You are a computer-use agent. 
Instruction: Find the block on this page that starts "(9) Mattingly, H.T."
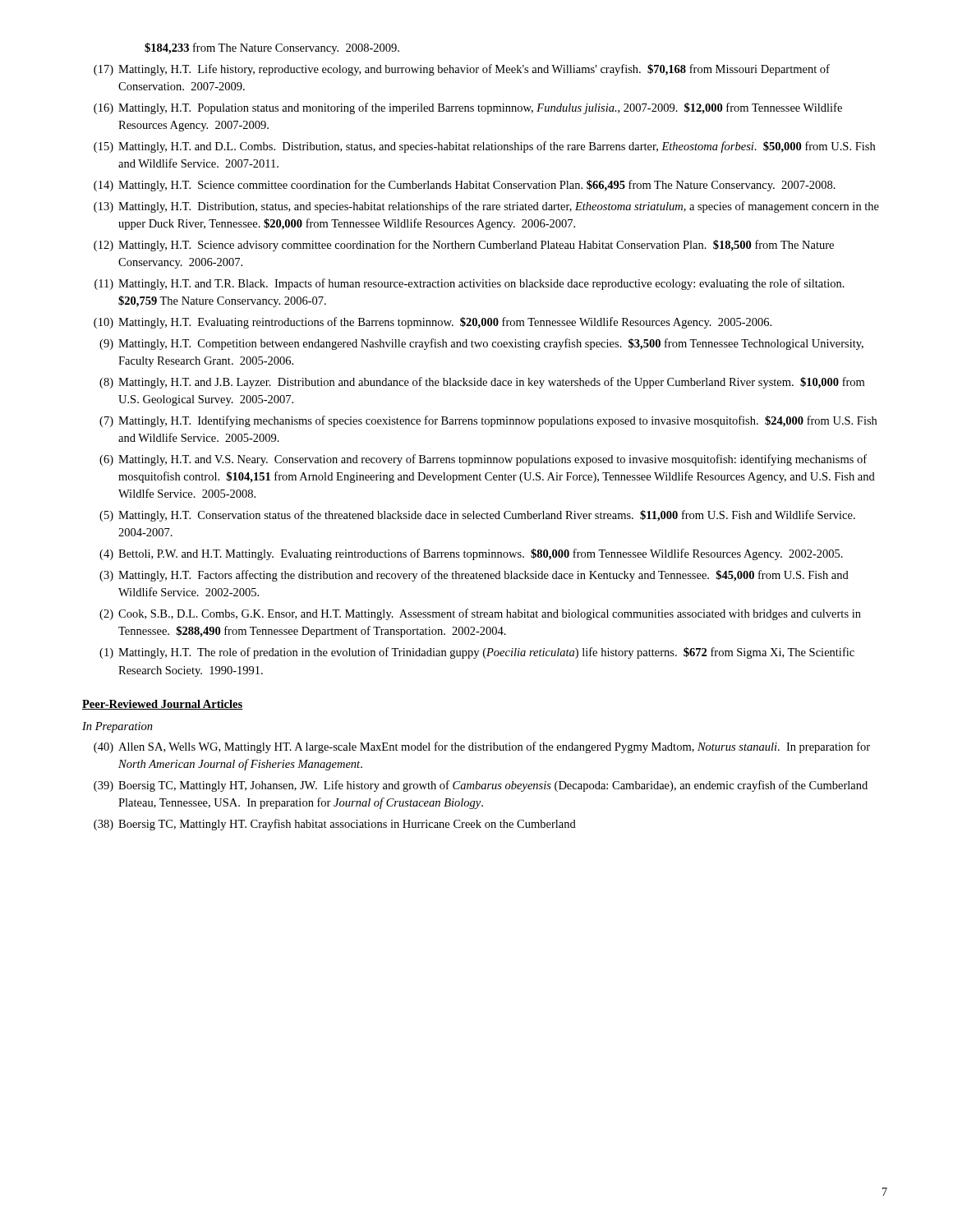(485, 353)
